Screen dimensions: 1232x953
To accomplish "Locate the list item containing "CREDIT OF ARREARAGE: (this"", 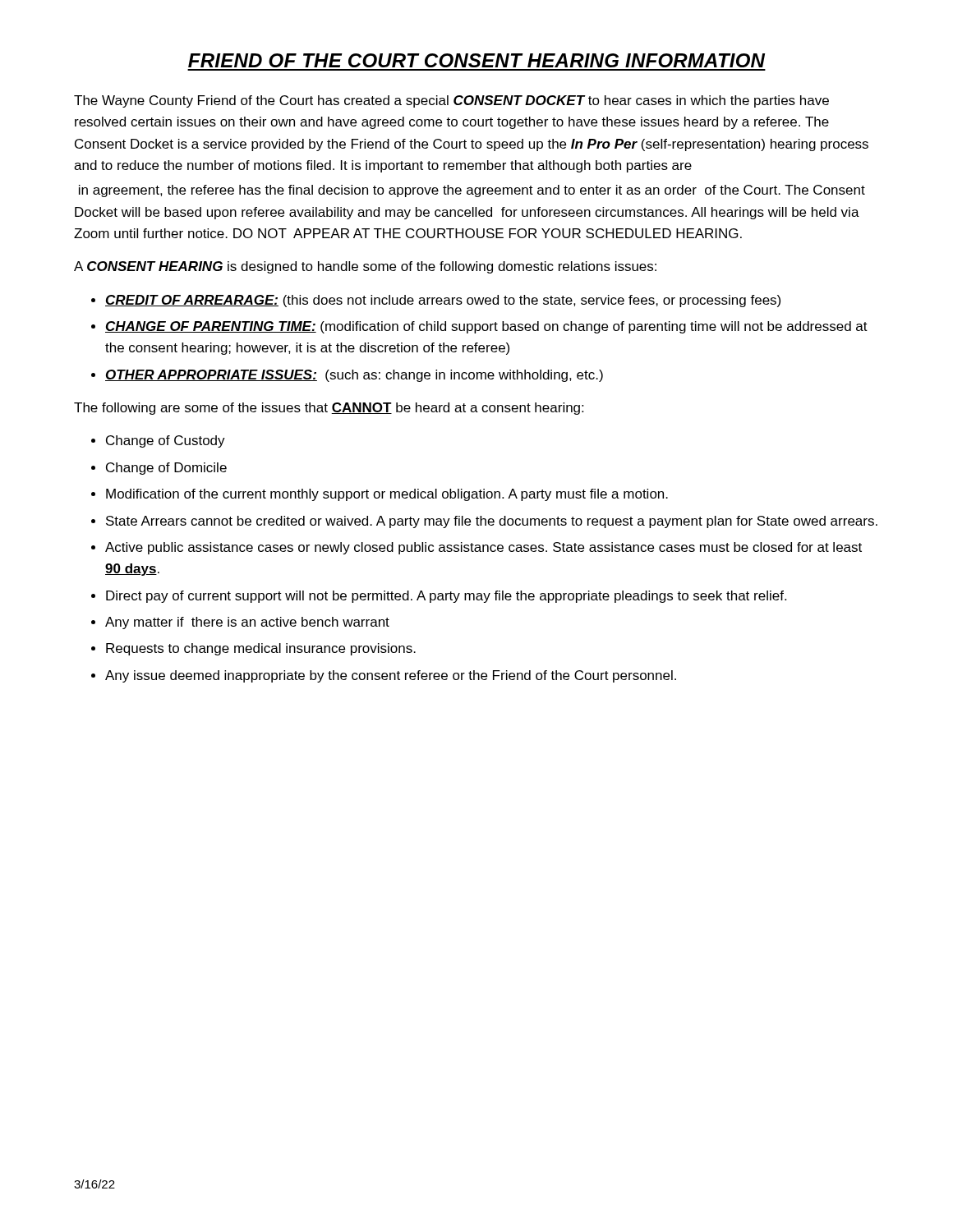I will tap(443, 300).
